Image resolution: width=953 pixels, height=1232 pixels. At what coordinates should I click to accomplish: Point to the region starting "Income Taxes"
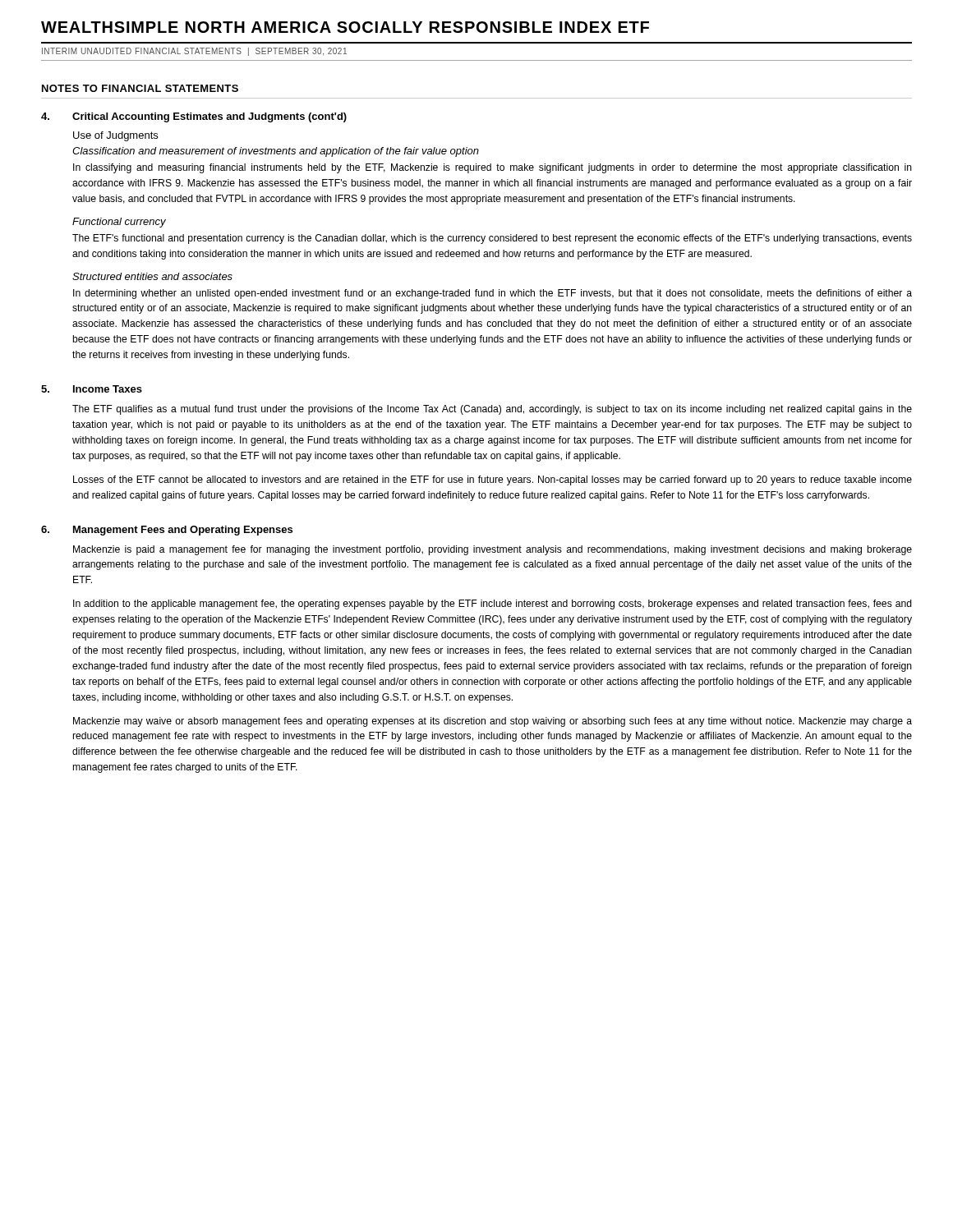(x=108, y=389)
